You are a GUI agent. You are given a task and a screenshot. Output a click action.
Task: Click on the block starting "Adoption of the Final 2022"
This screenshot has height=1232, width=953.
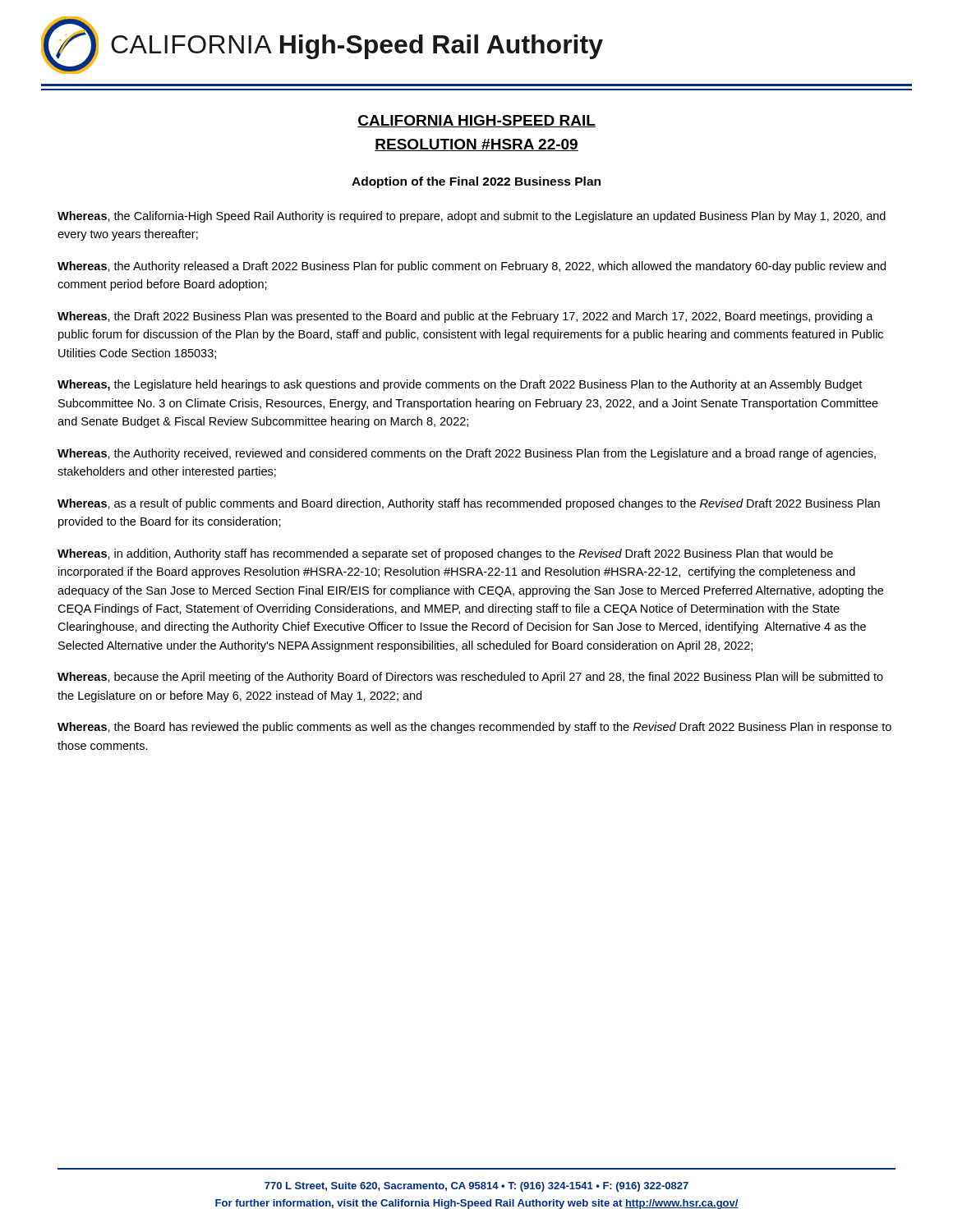[x=476, y=181]
